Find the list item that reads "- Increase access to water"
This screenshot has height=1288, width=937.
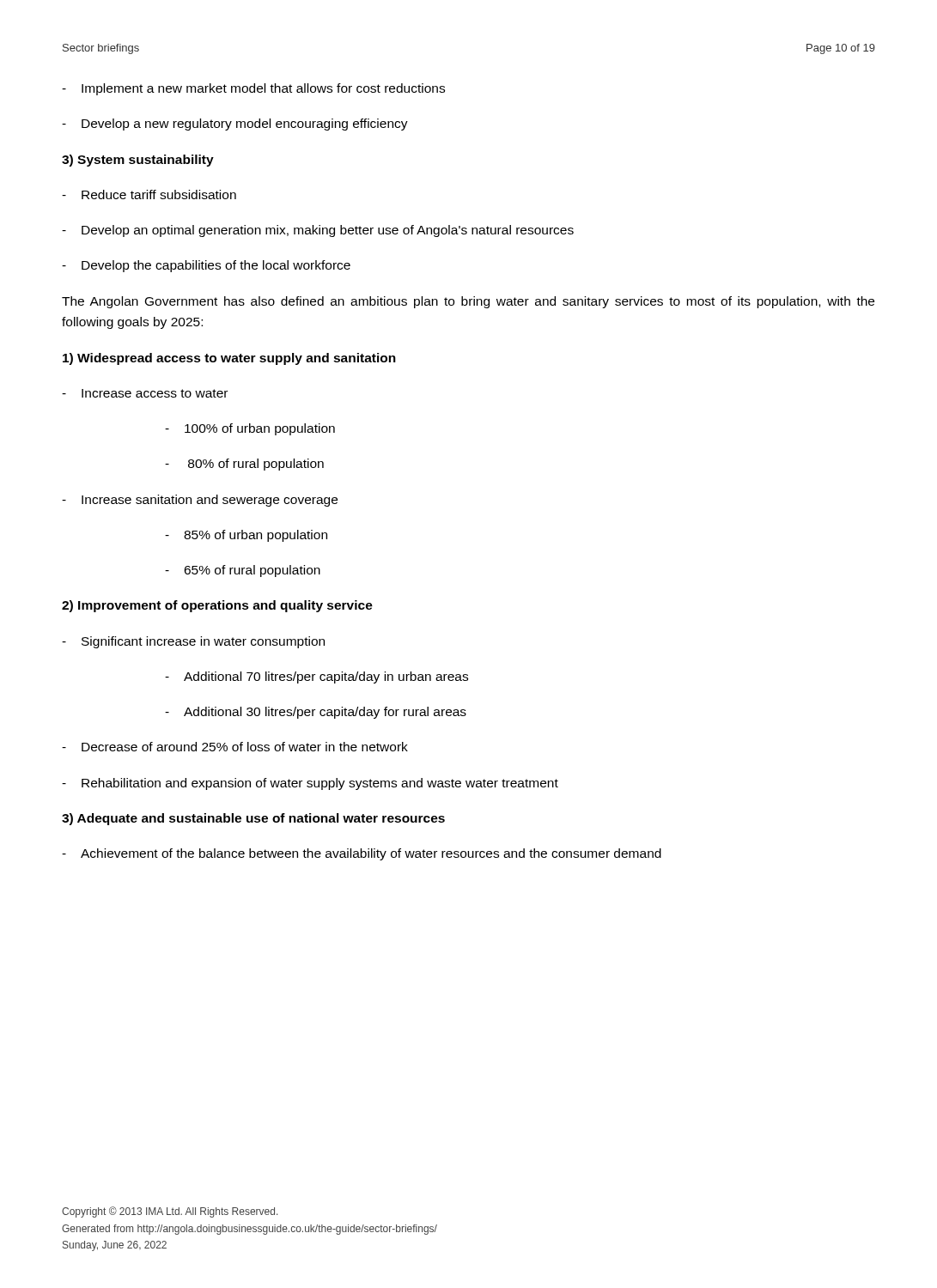click(x=145, y=393)
